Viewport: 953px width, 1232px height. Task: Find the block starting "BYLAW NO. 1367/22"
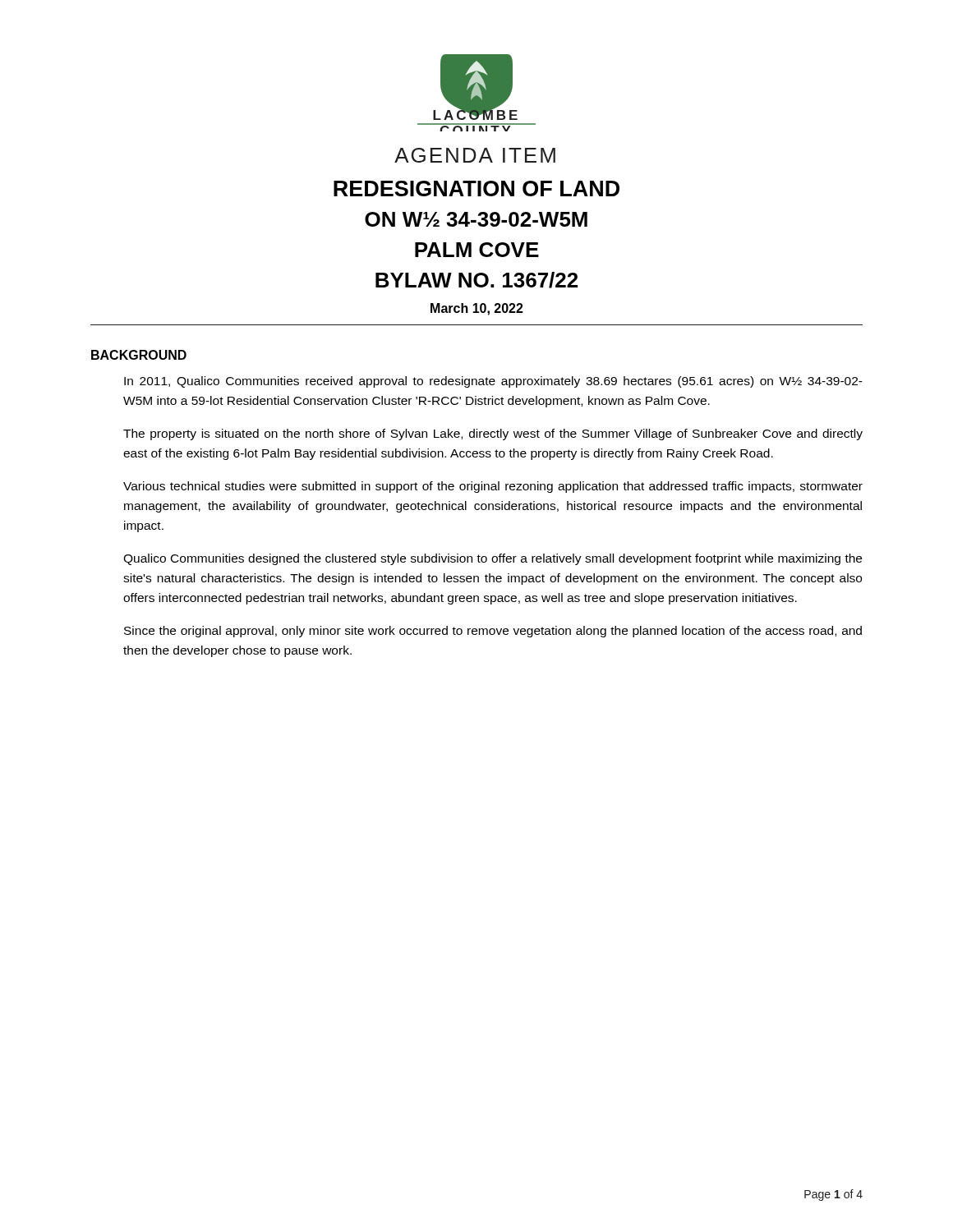[476, 280]
